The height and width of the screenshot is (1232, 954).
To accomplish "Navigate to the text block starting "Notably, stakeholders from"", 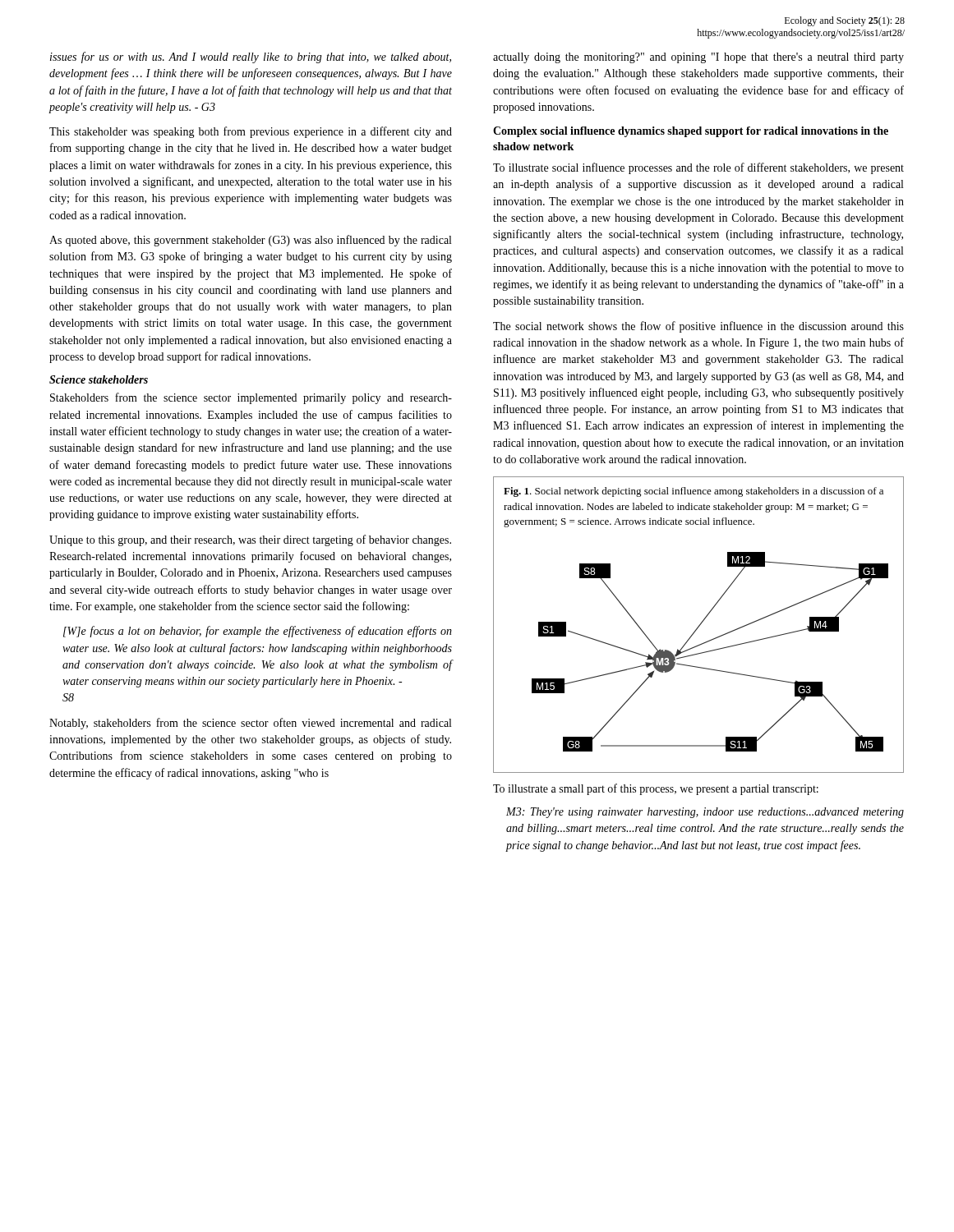I will tap(251, 748).
